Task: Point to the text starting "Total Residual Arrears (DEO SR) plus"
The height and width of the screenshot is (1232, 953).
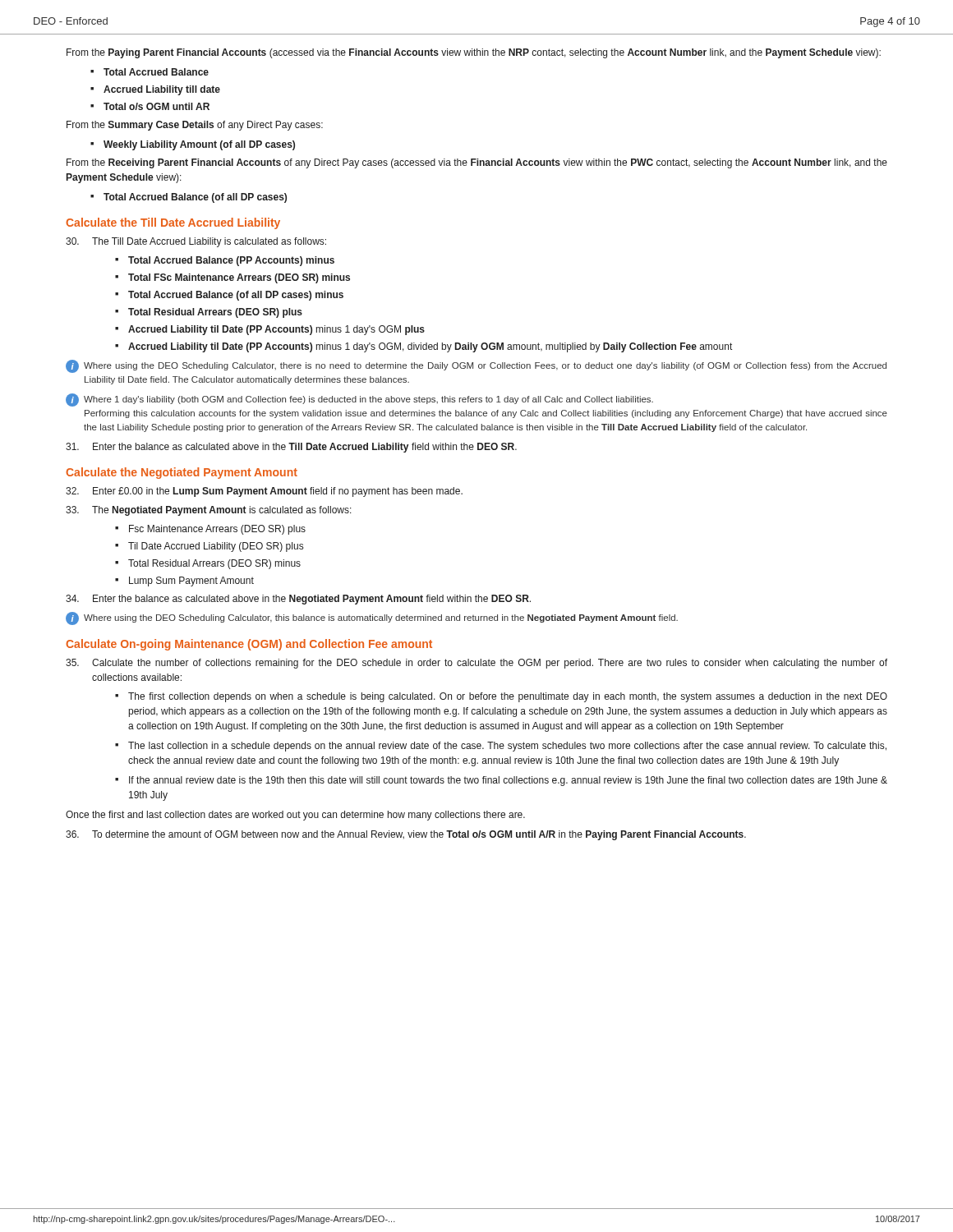Action: point(215,312)
